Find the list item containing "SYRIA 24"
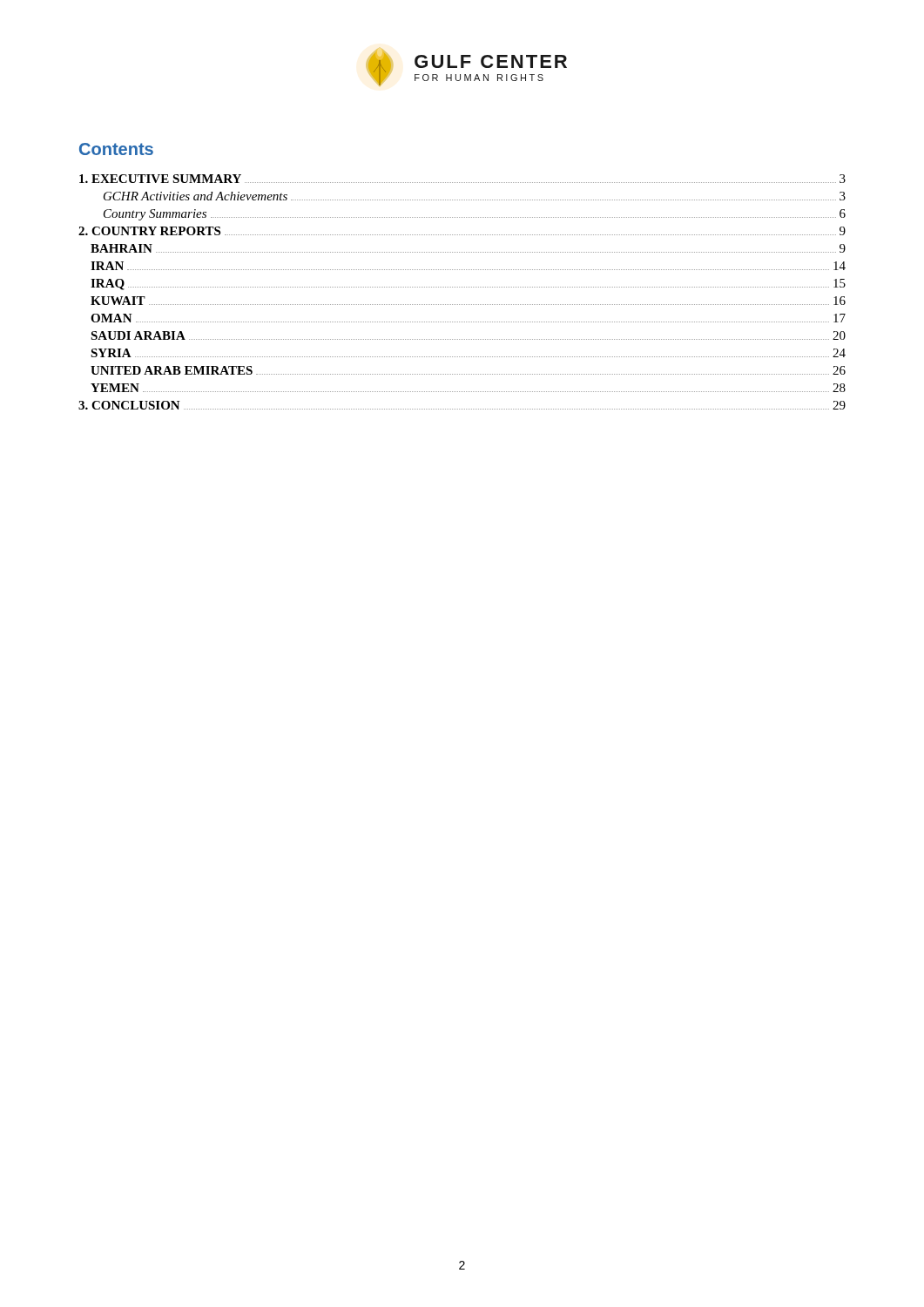924x1307 pixels. tap(462, 353)
